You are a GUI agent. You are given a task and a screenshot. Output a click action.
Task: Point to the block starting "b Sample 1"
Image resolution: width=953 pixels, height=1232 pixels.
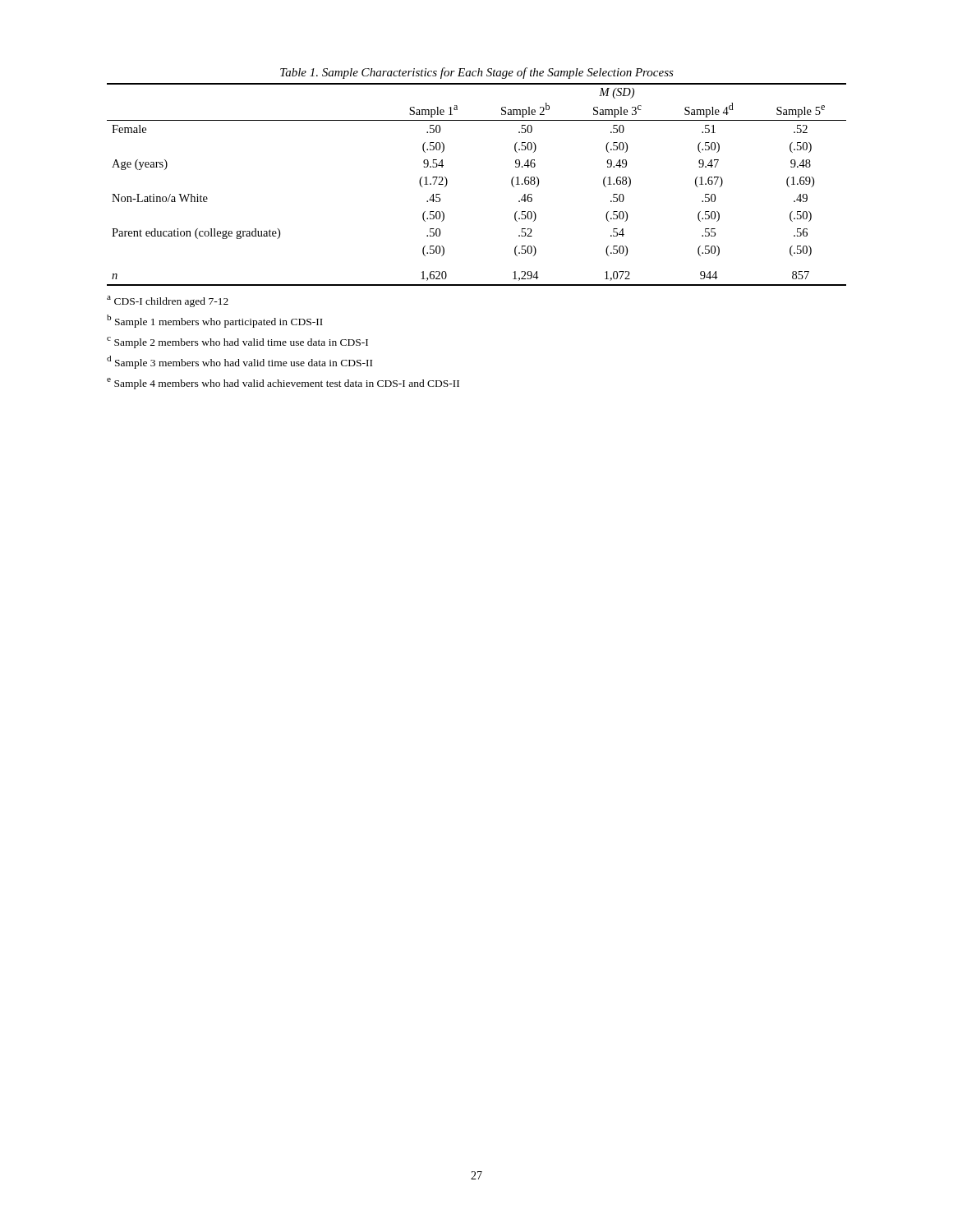click(x=215, y=320)
